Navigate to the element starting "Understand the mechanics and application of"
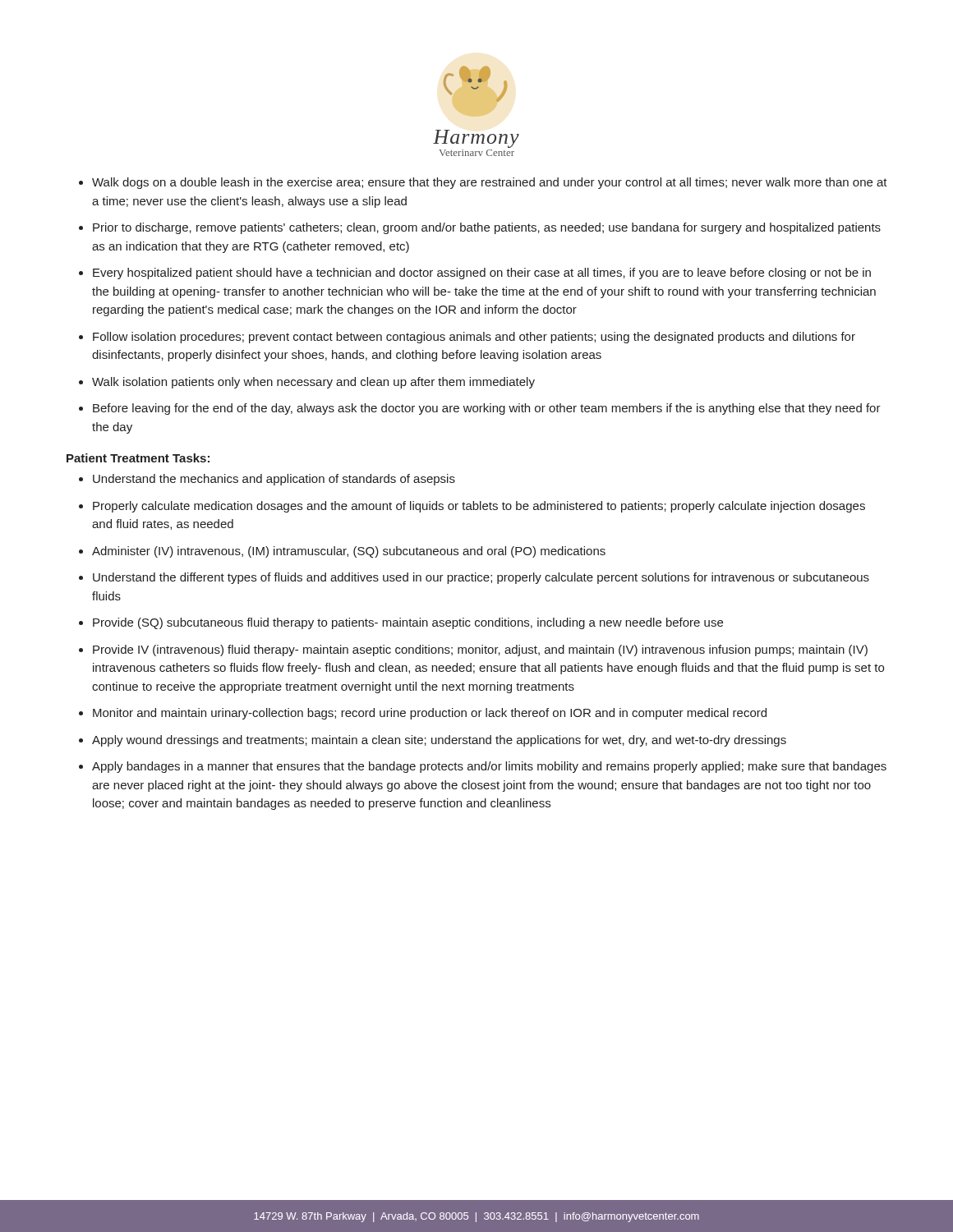This screenshot has height=1232, width=953. click(274, 478)
